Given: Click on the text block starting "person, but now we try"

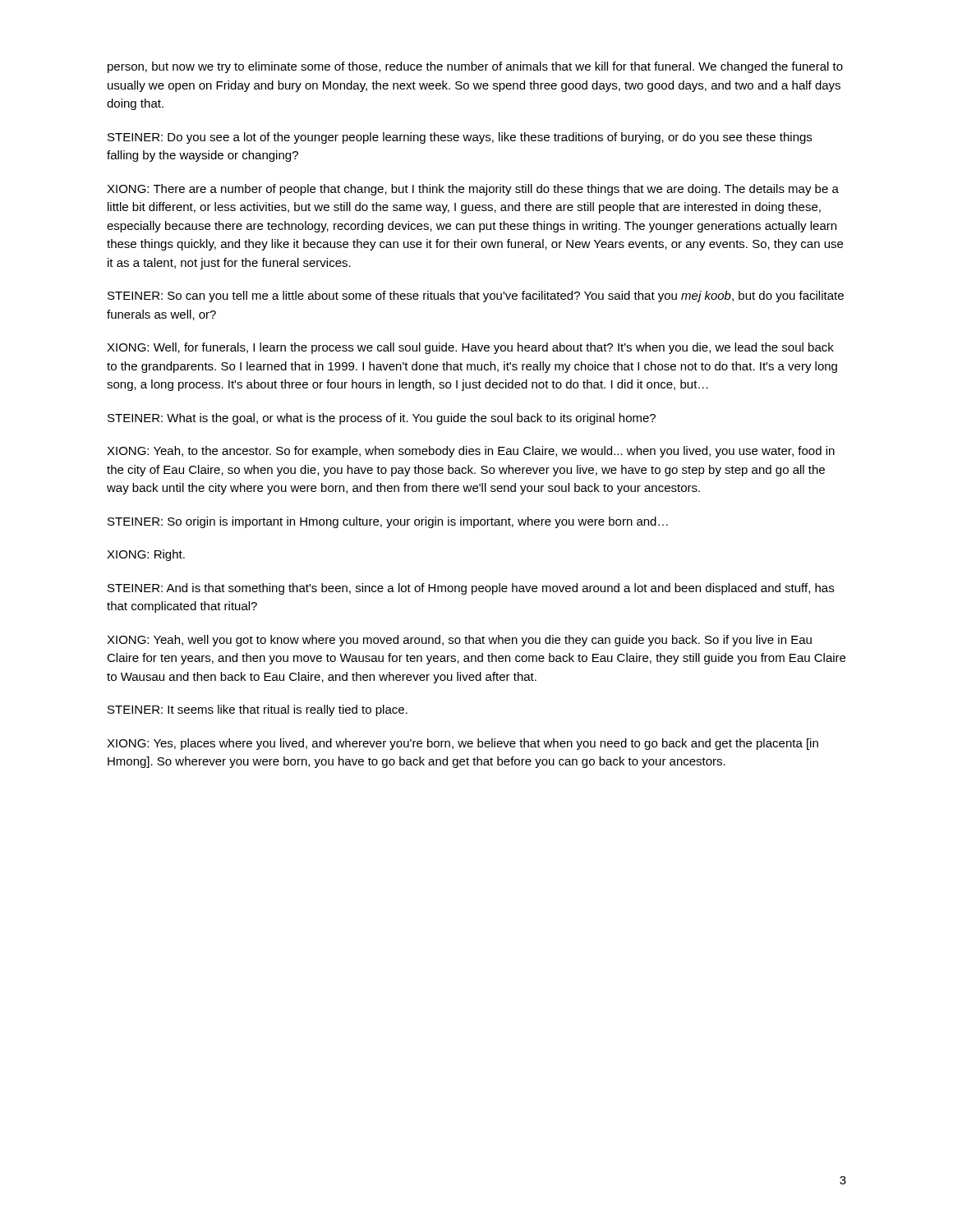Looking at the screenshot, I should (x=475, y=85).
